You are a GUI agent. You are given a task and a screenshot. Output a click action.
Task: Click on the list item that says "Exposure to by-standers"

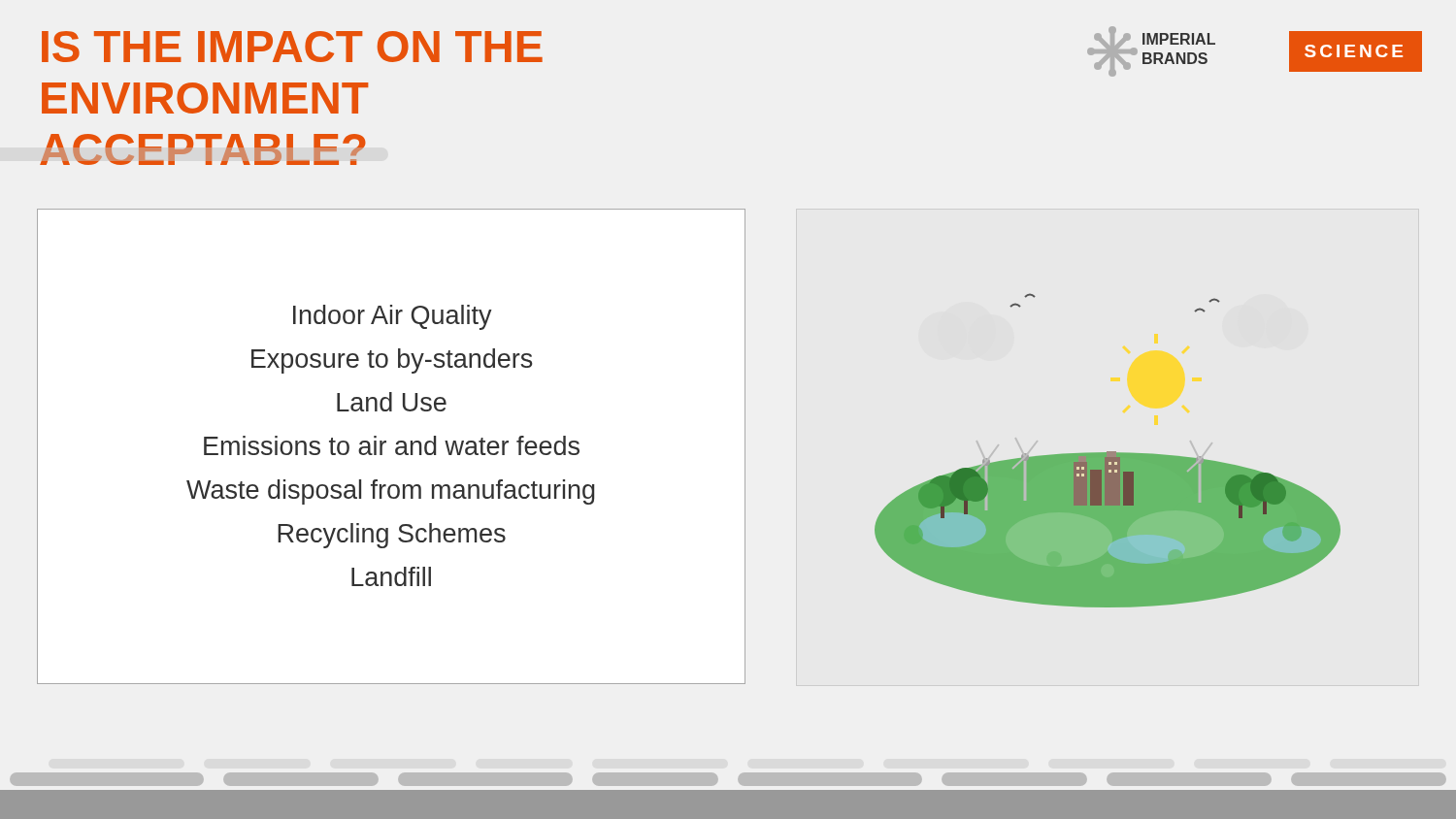coord(391,359)
